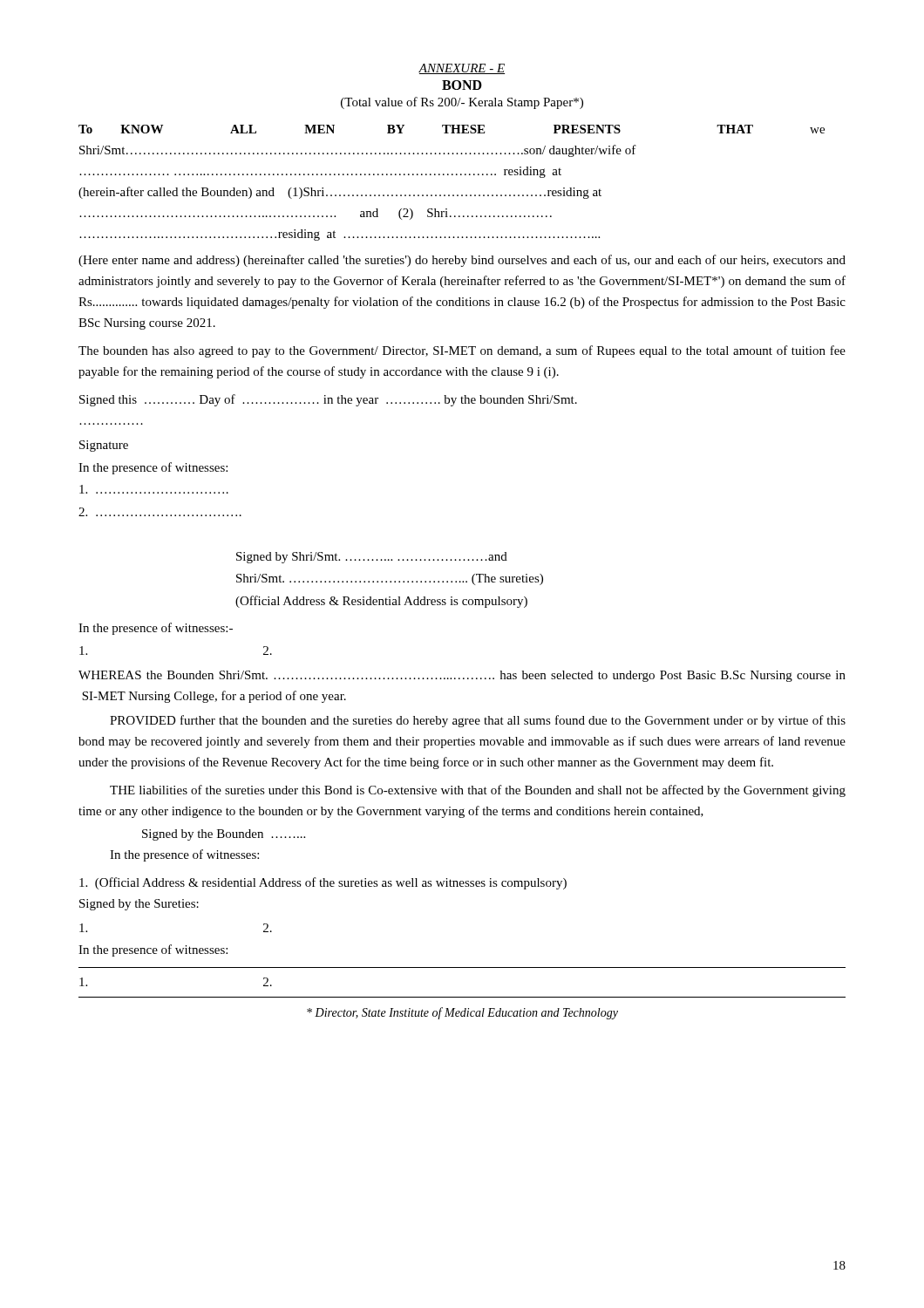Where is the title that starts "ANNEXURE - E BOND (Total value of Rs"?
924x1308 pixels.
[462, 85]
